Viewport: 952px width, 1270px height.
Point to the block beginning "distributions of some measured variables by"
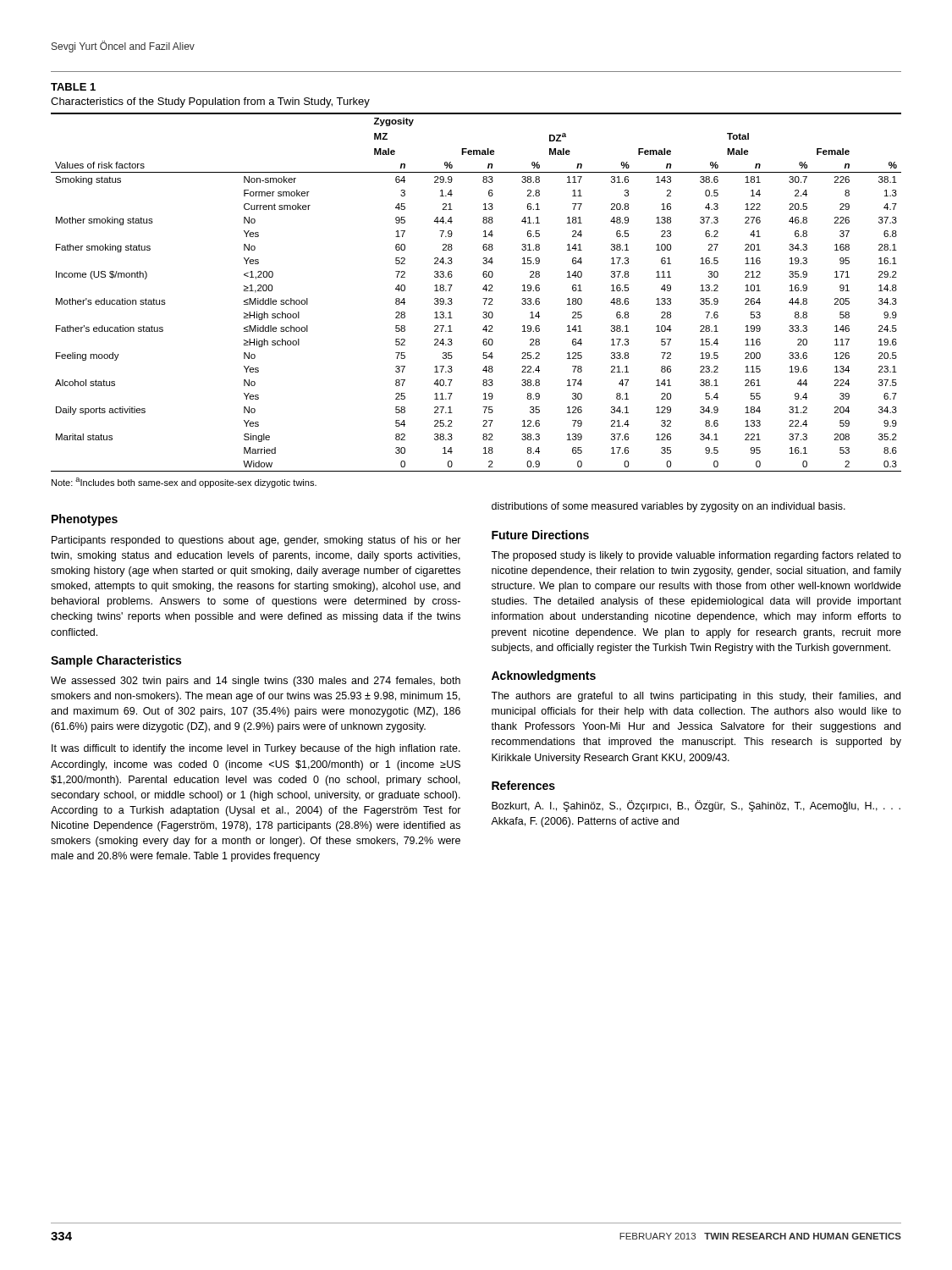696,507
